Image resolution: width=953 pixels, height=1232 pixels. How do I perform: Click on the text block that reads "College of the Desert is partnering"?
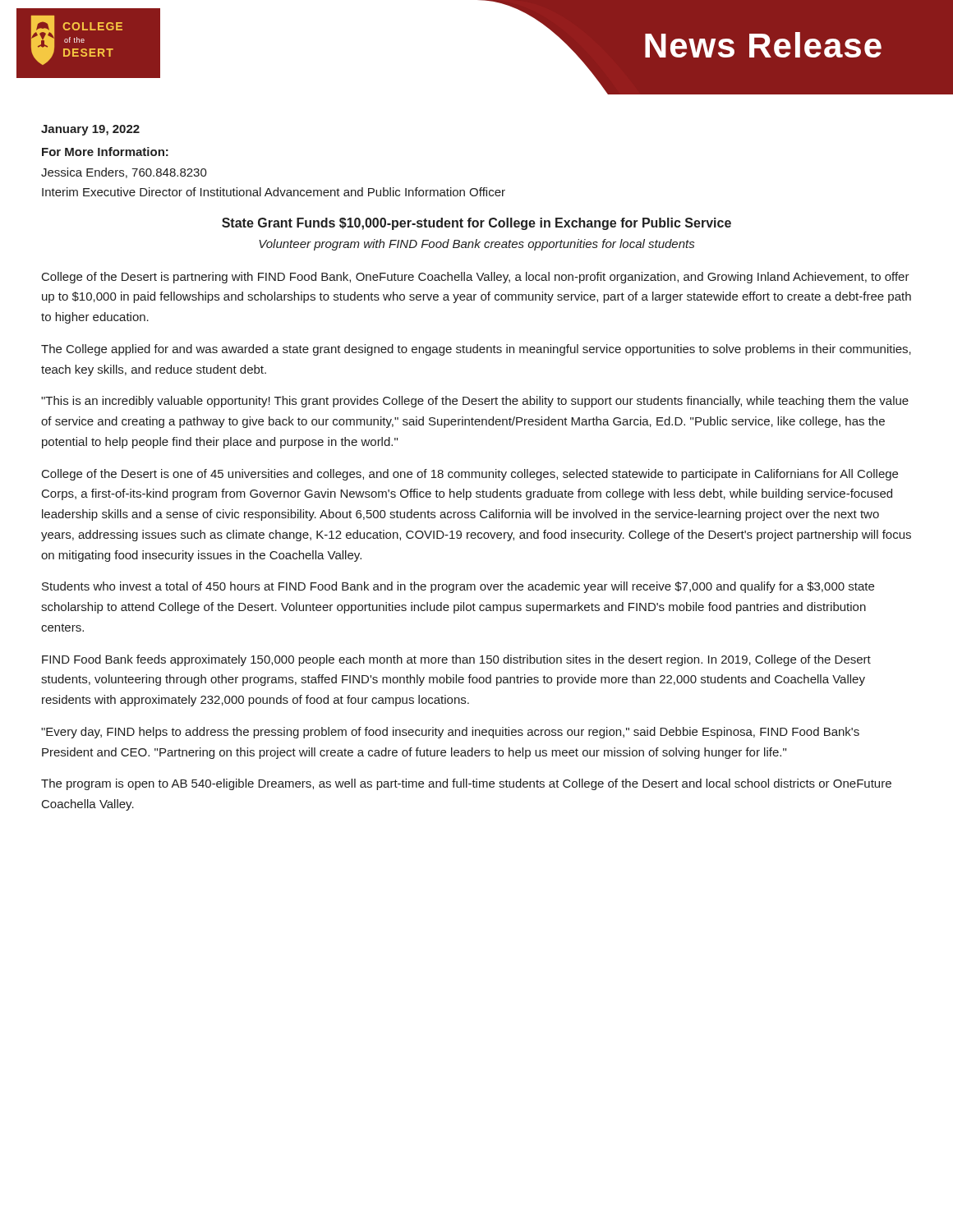click(x=476, y=296)
